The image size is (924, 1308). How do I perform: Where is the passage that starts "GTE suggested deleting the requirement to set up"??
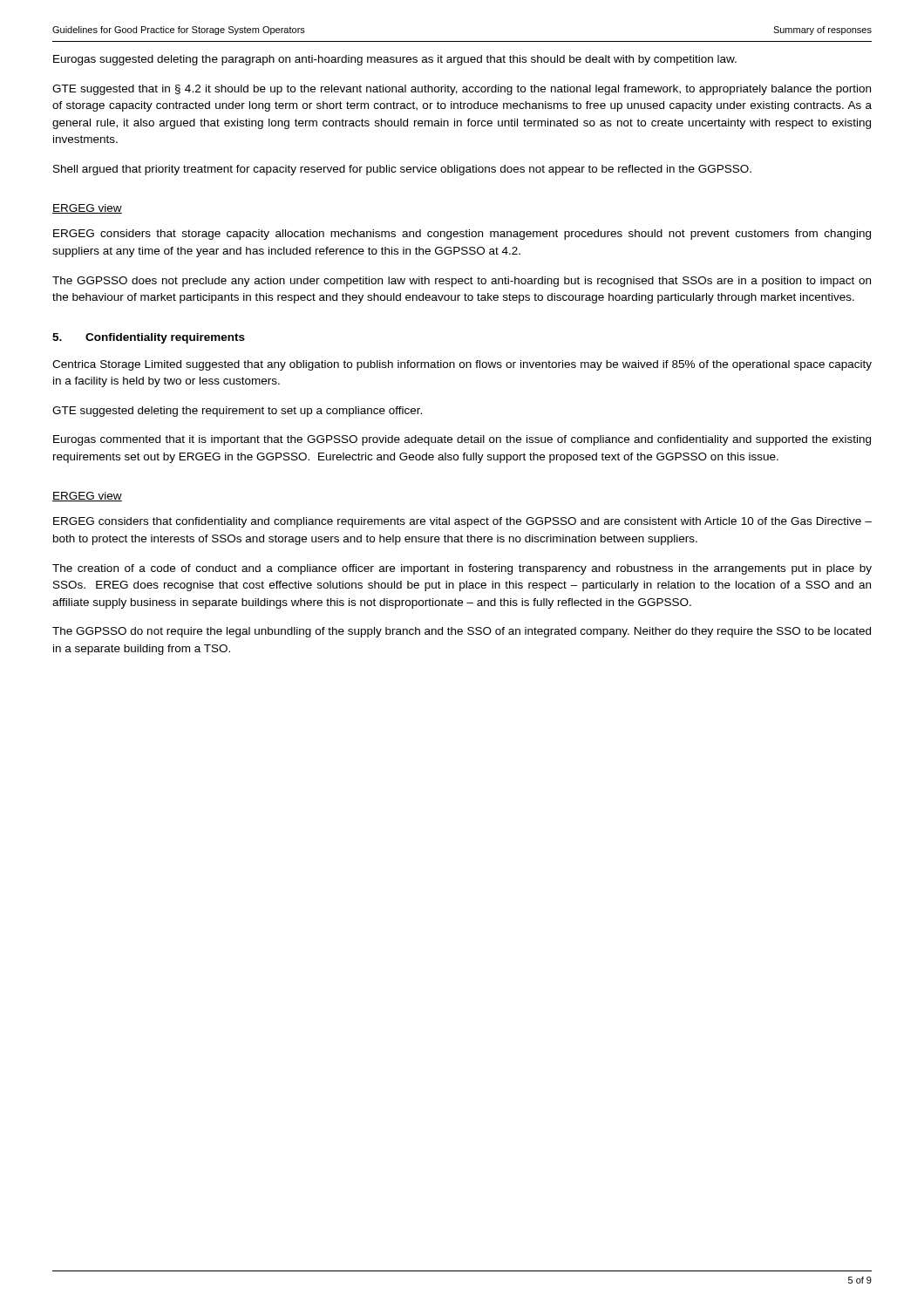click(238, 410)
